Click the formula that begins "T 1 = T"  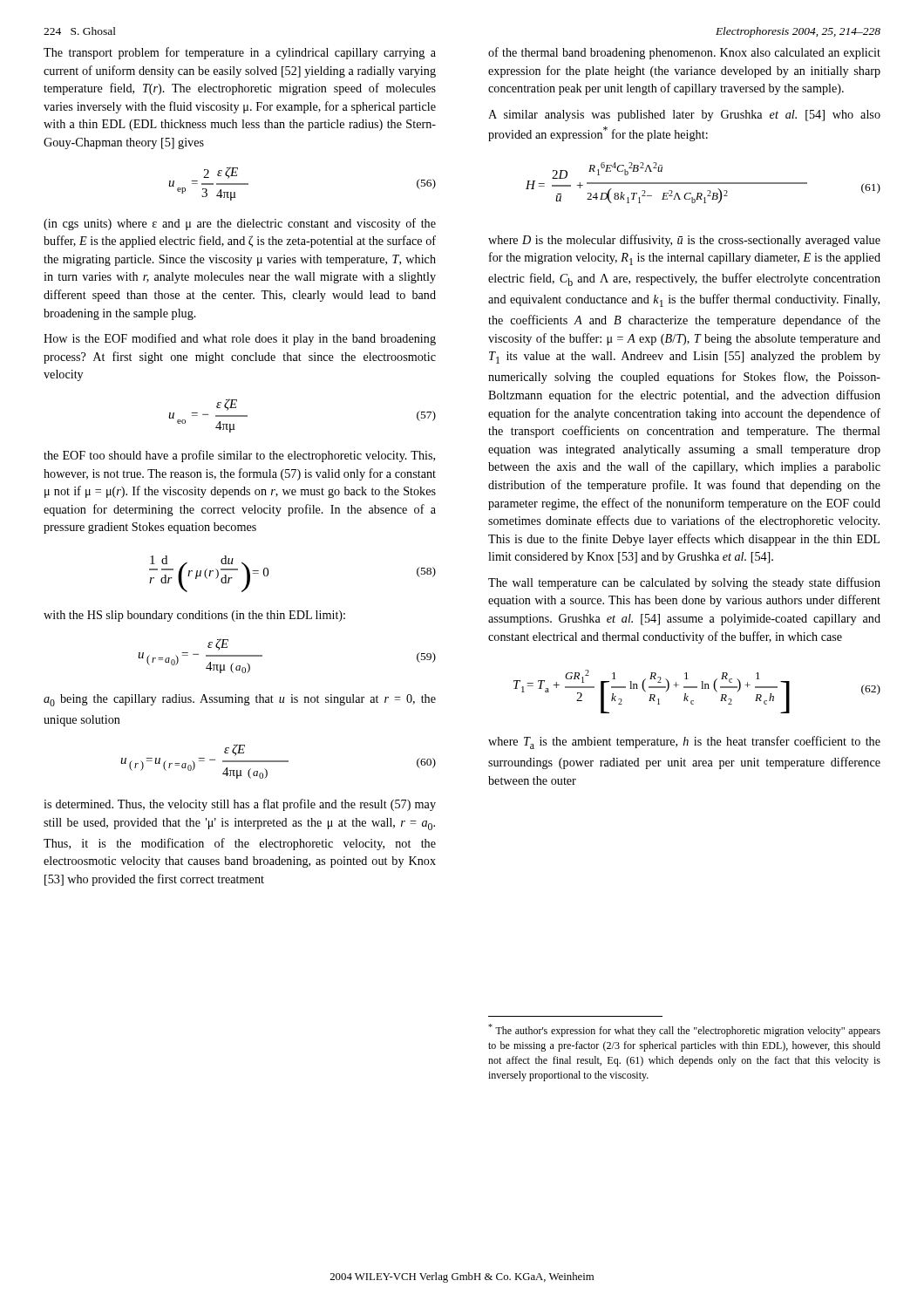684,689
